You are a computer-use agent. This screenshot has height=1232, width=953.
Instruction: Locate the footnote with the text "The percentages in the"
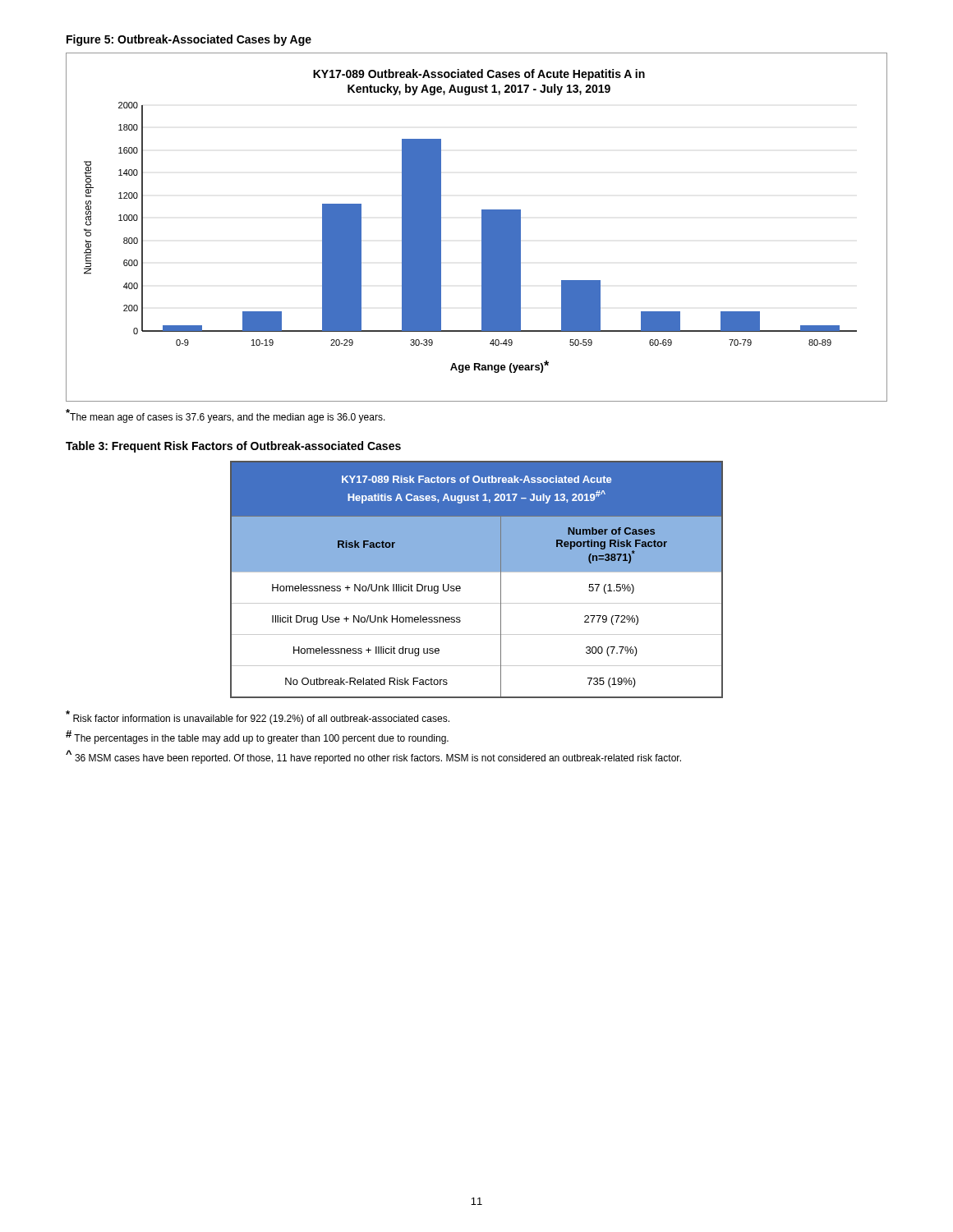(x=257, y=736)
